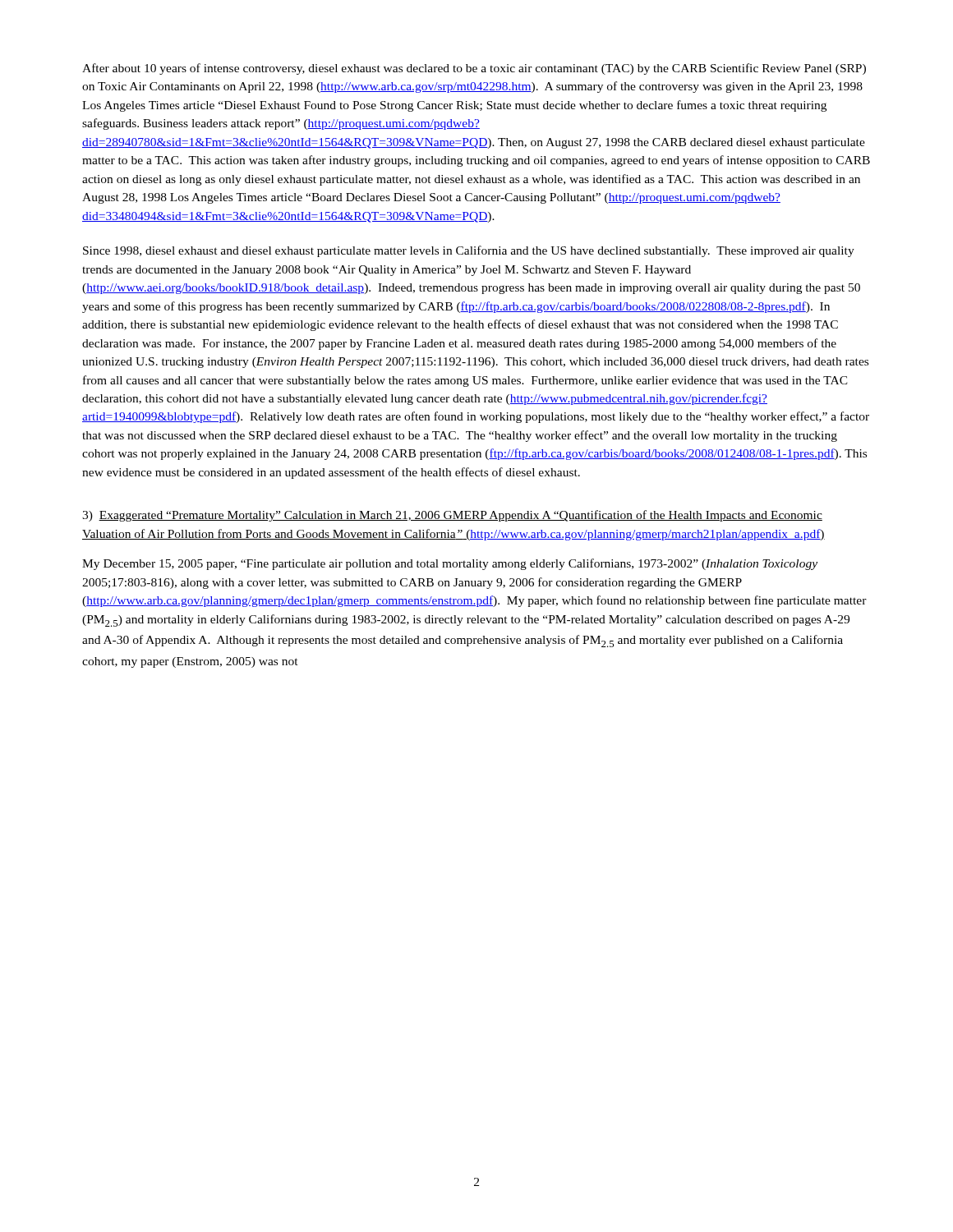Image resolution: width=953 pixels, height=1232 pixels.
Task: Click the passage that begins "My December 15, 2005"
Action: coord(474,612)
